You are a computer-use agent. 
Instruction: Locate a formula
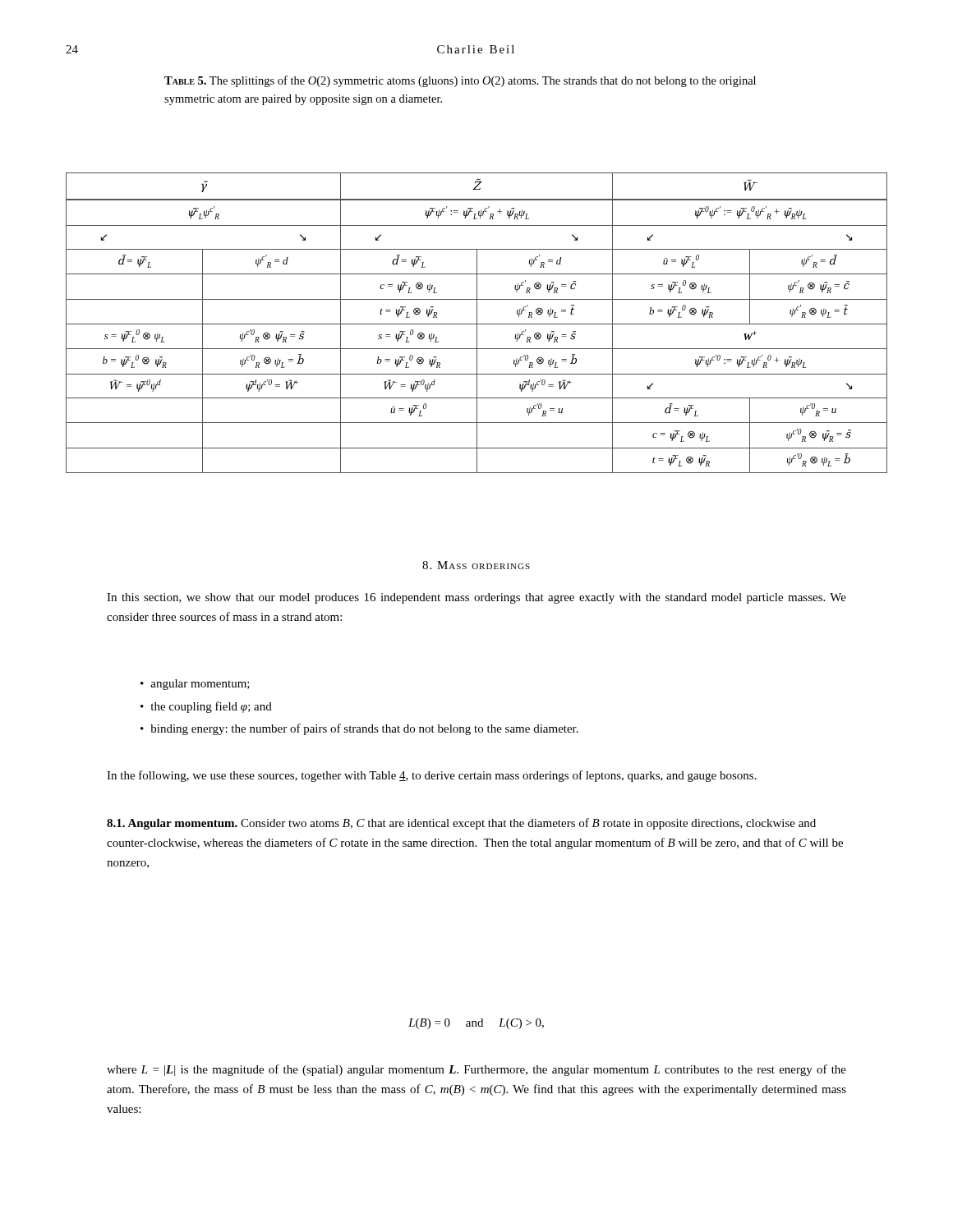click(x=476, y=1023)
